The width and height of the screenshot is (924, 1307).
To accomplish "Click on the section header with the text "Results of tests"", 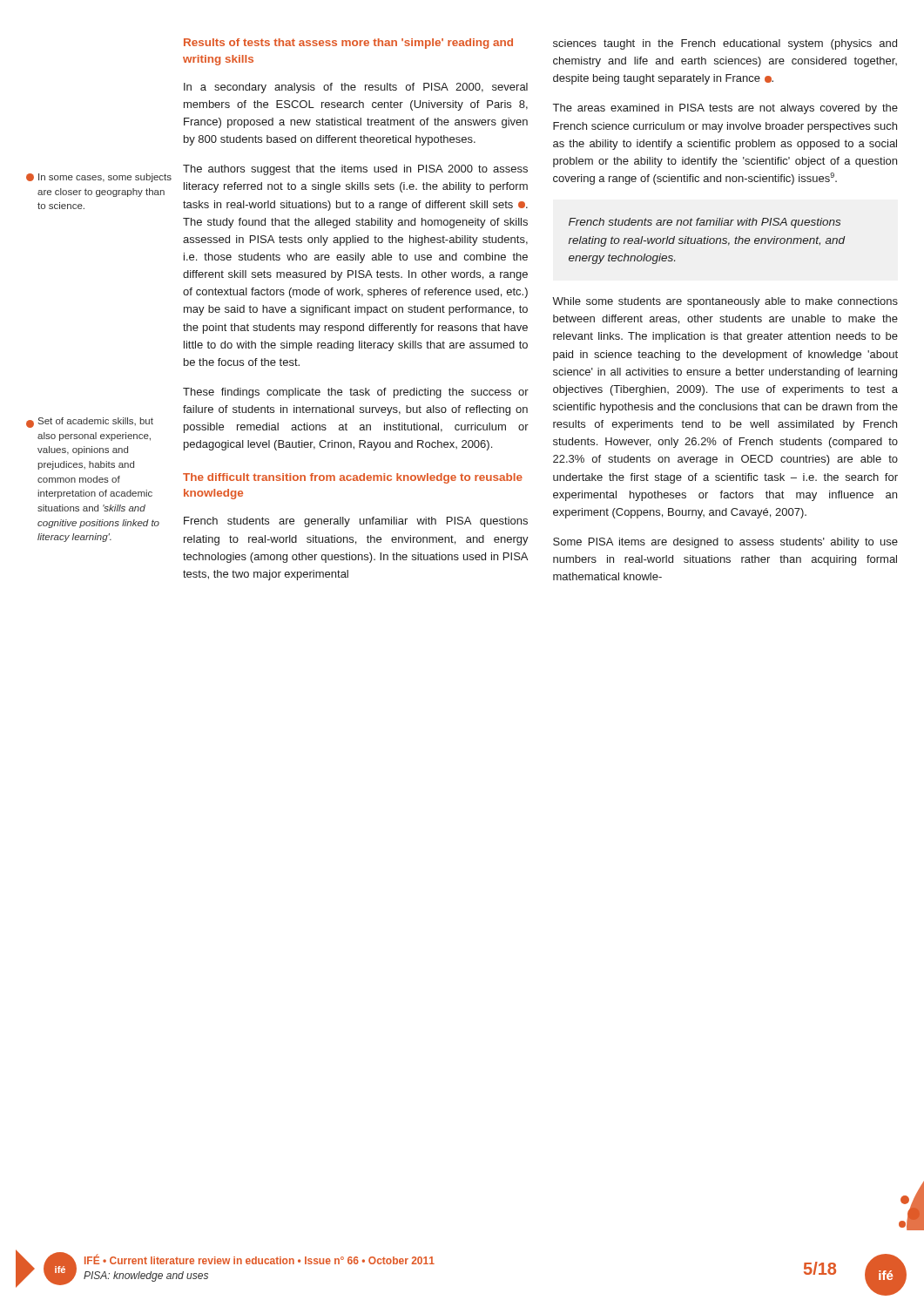I will pyautogui.click(x=348, y=50).
